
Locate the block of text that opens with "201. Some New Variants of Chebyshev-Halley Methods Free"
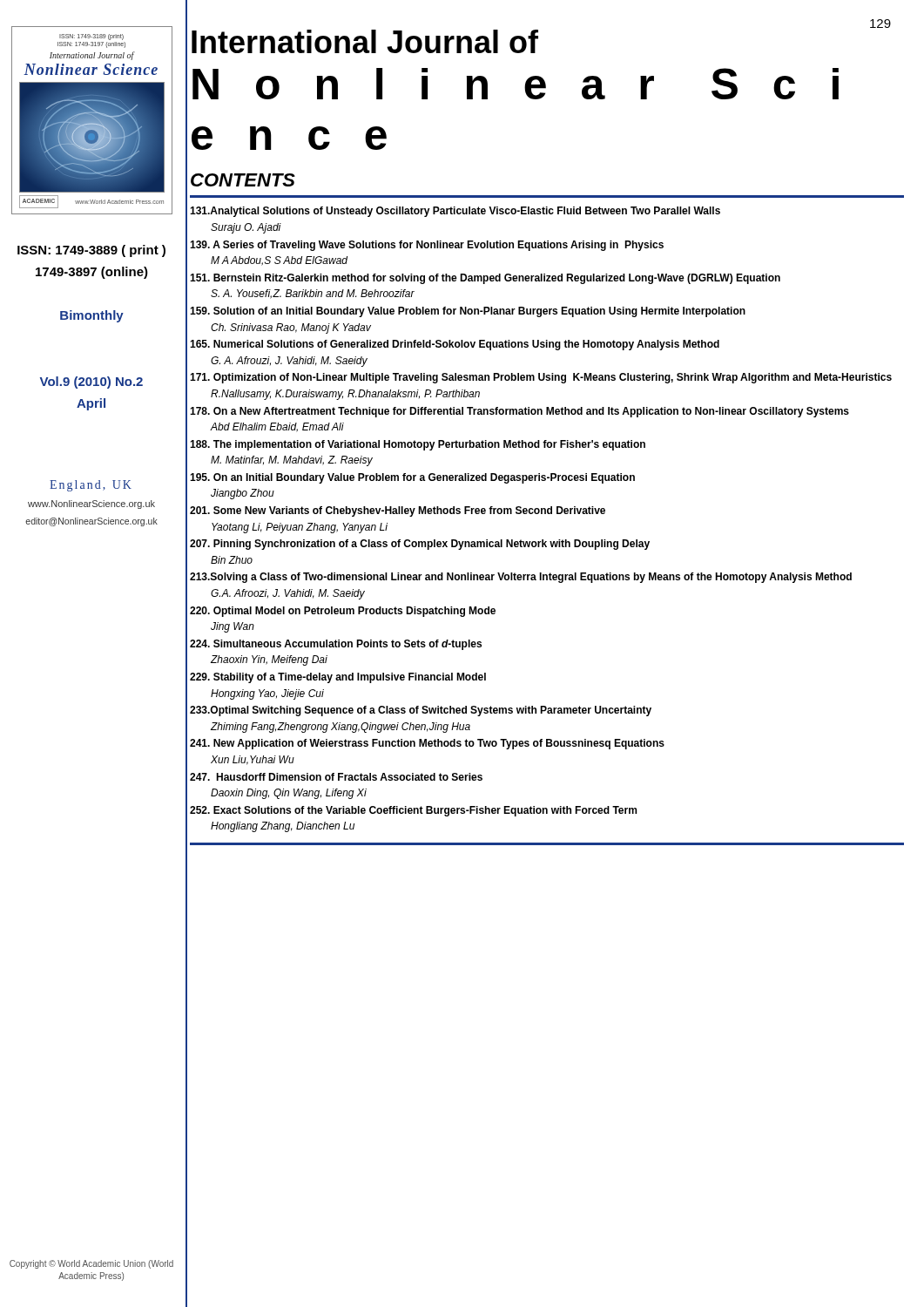click(x=547, y=520)
